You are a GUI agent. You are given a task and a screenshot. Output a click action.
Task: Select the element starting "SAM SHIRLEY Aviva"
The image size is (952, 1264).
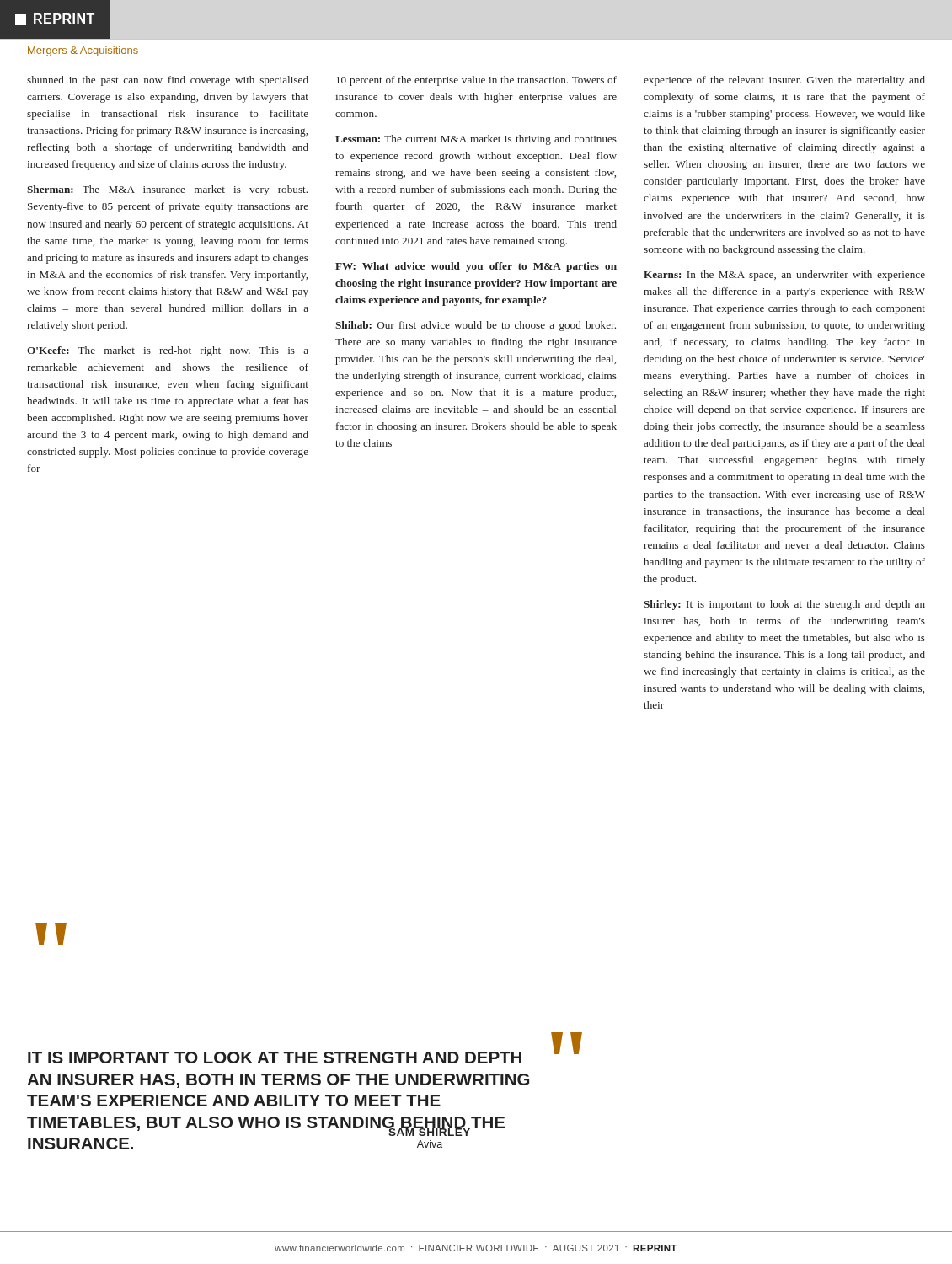coord(430,1138)
